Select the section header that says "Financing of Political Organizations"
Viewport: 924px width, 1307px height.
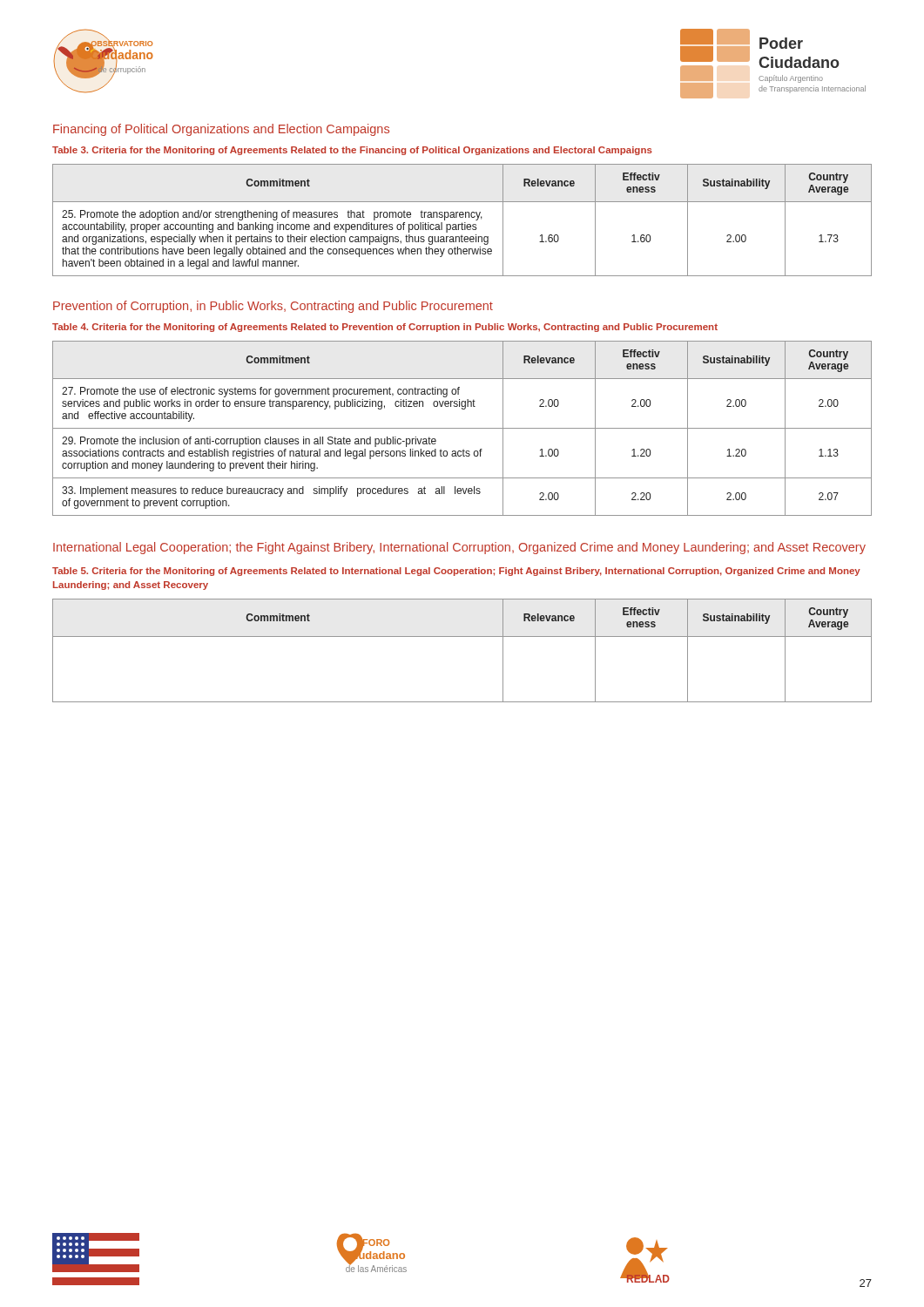tap(221, 129)
